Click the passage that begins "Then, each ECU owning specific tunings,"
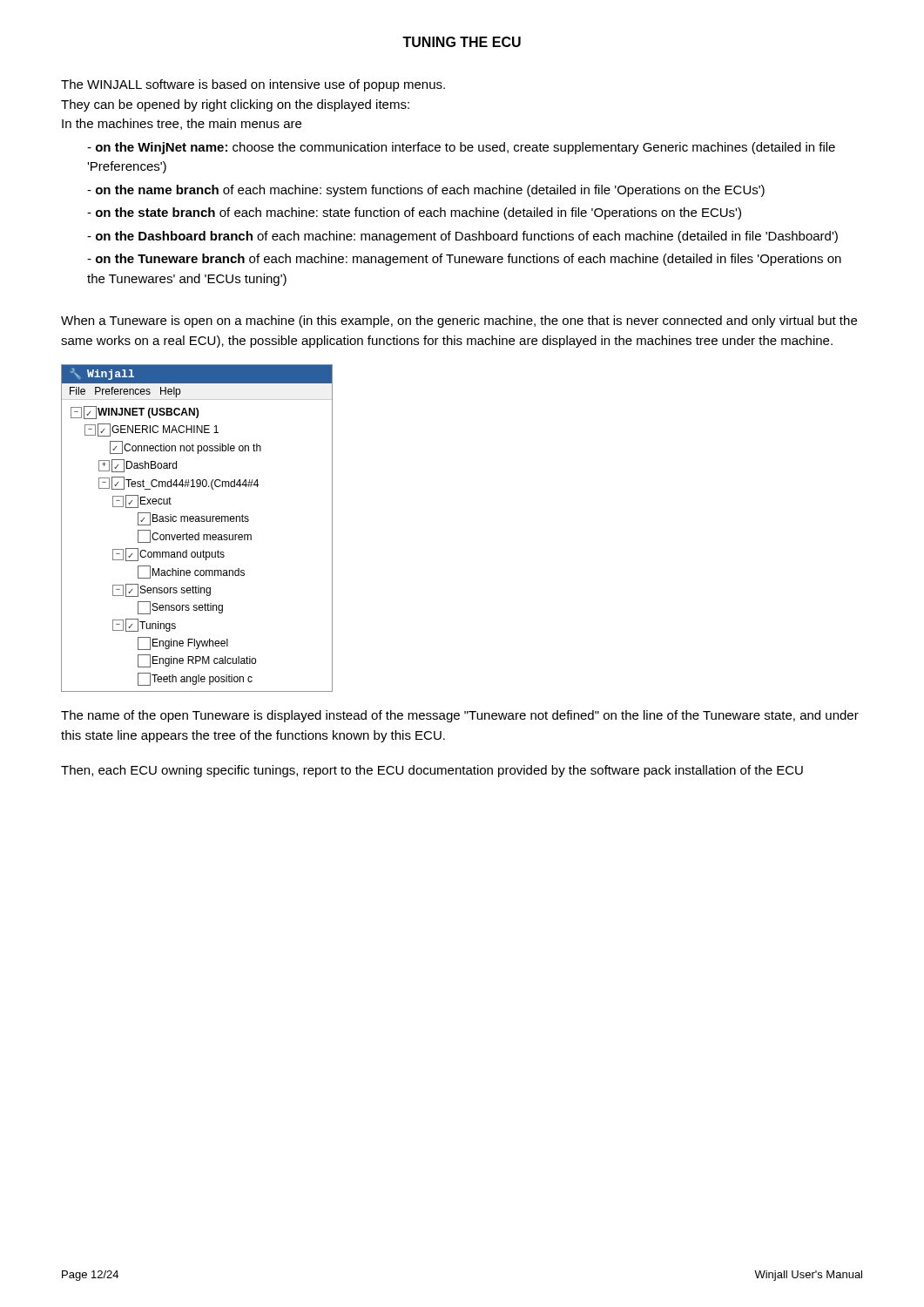924x1307 pixels. (432, 770)
